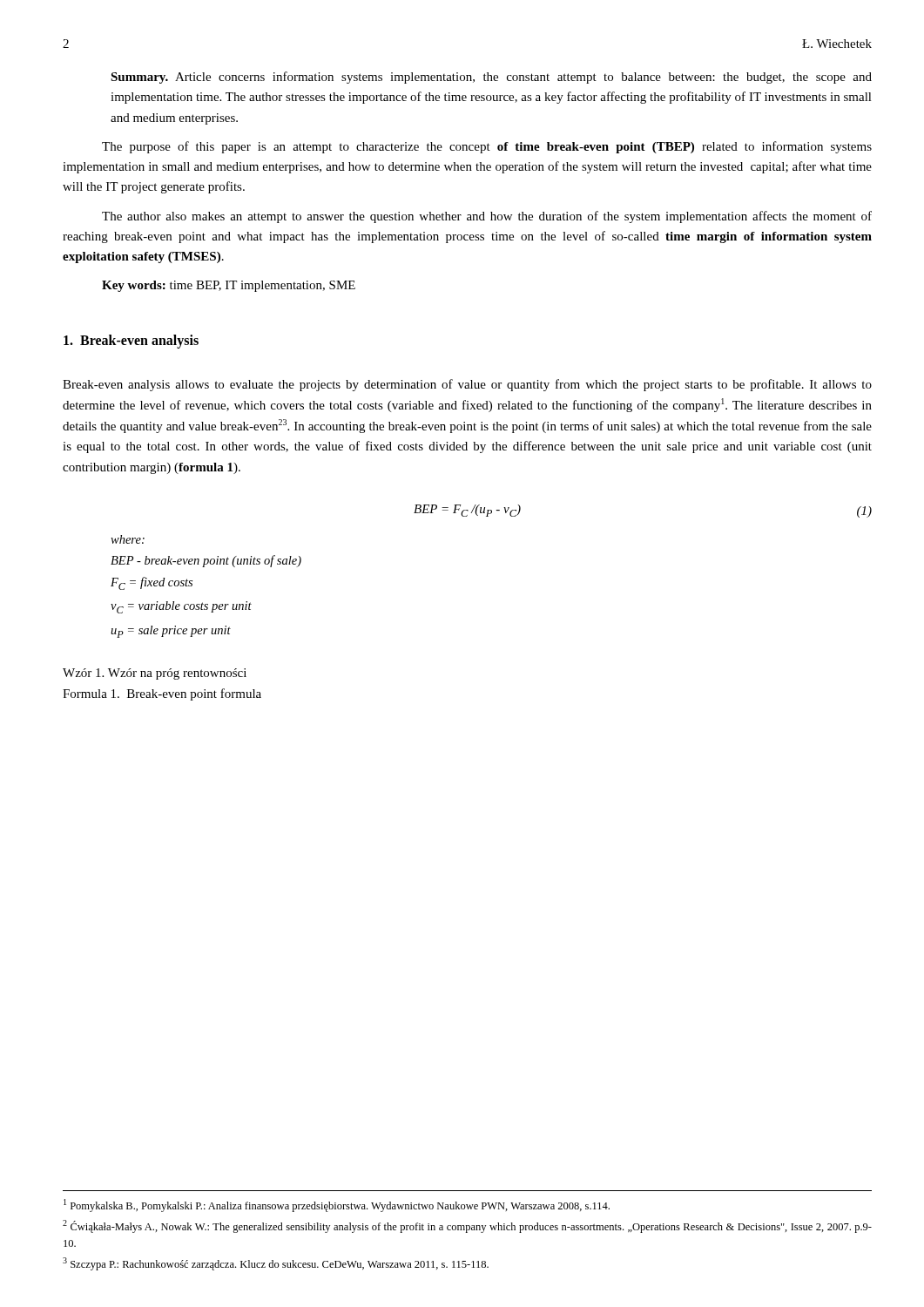Click on the region starting "1. Break-even analysis"
Image resolution: width=924 pixels, height=1307 pixels.
(x=131, y=340)
